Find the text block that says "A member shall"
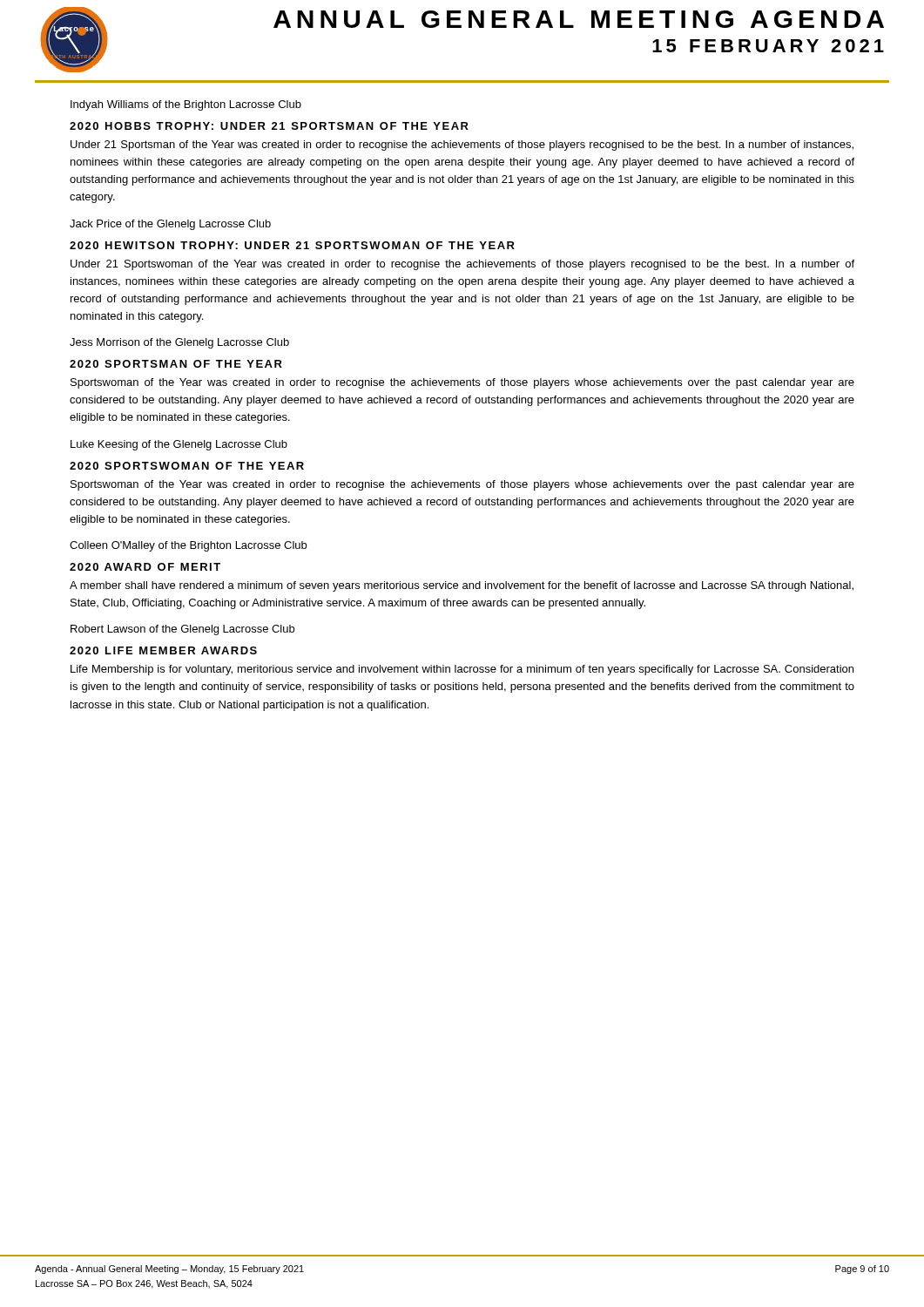 click(x=462, y=594)
